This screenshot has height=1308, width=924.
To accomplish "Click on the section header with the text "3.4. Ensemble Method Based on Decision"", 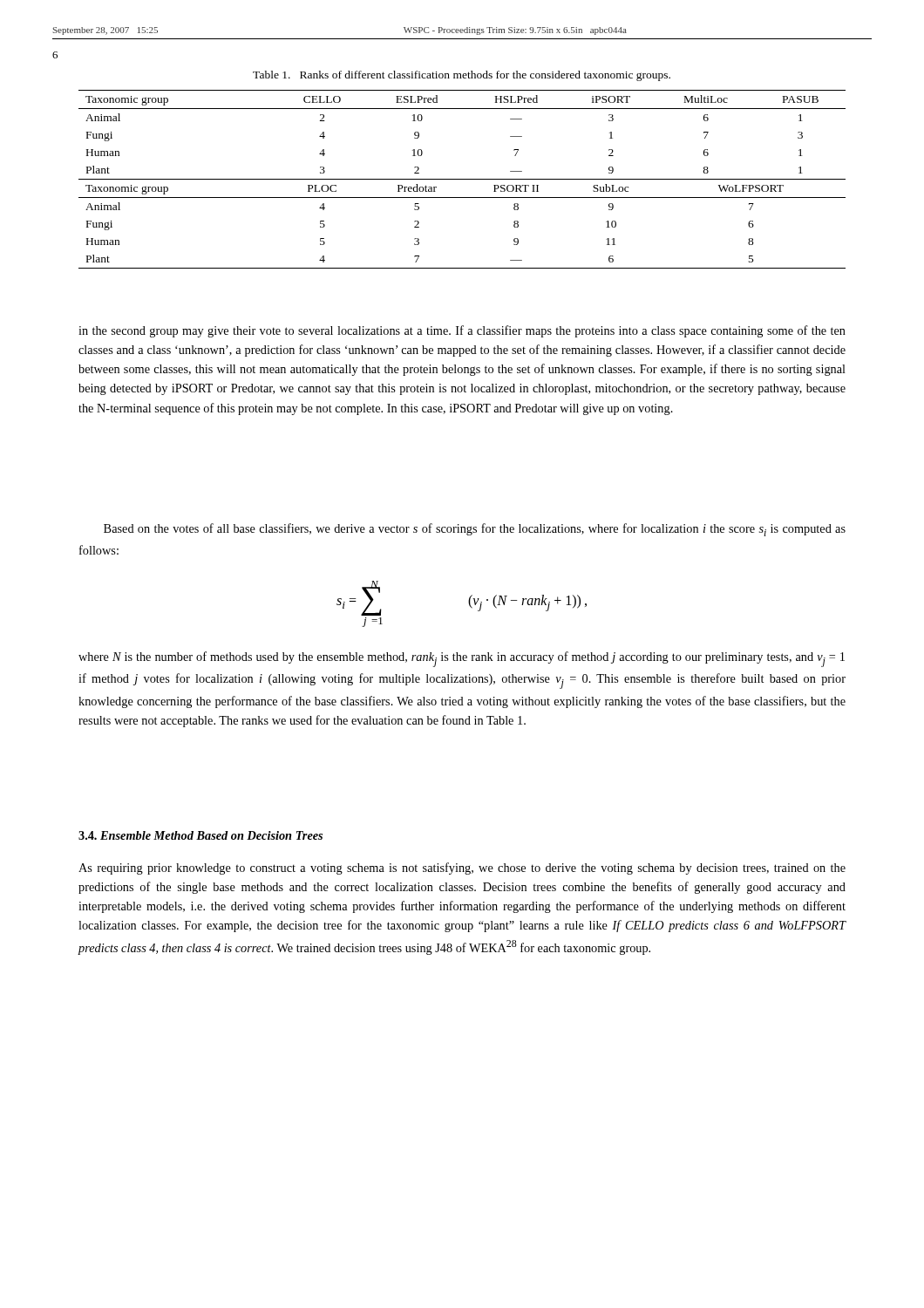I will coord(201,835).
